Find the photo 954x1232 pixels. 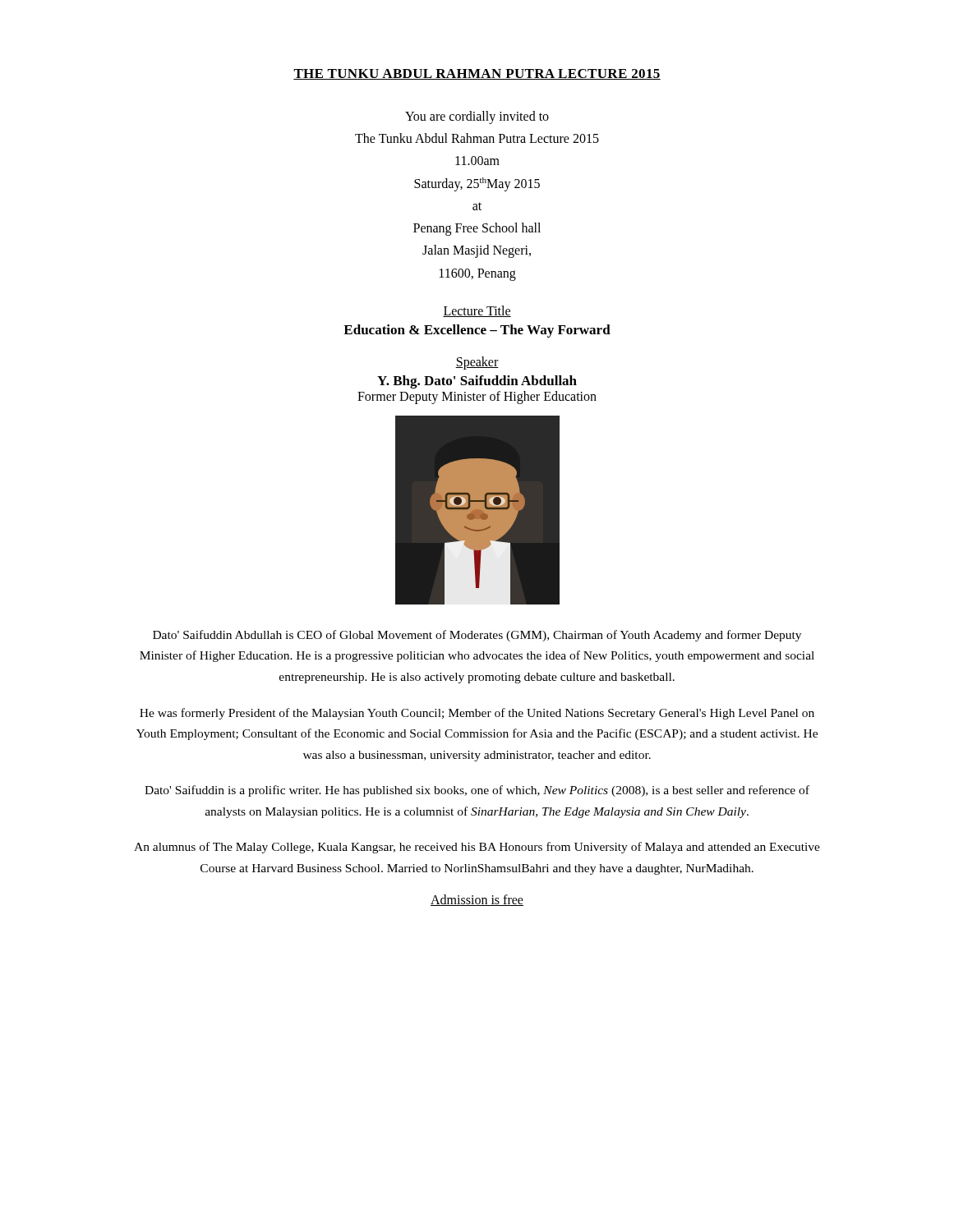[x=477, y=512]
